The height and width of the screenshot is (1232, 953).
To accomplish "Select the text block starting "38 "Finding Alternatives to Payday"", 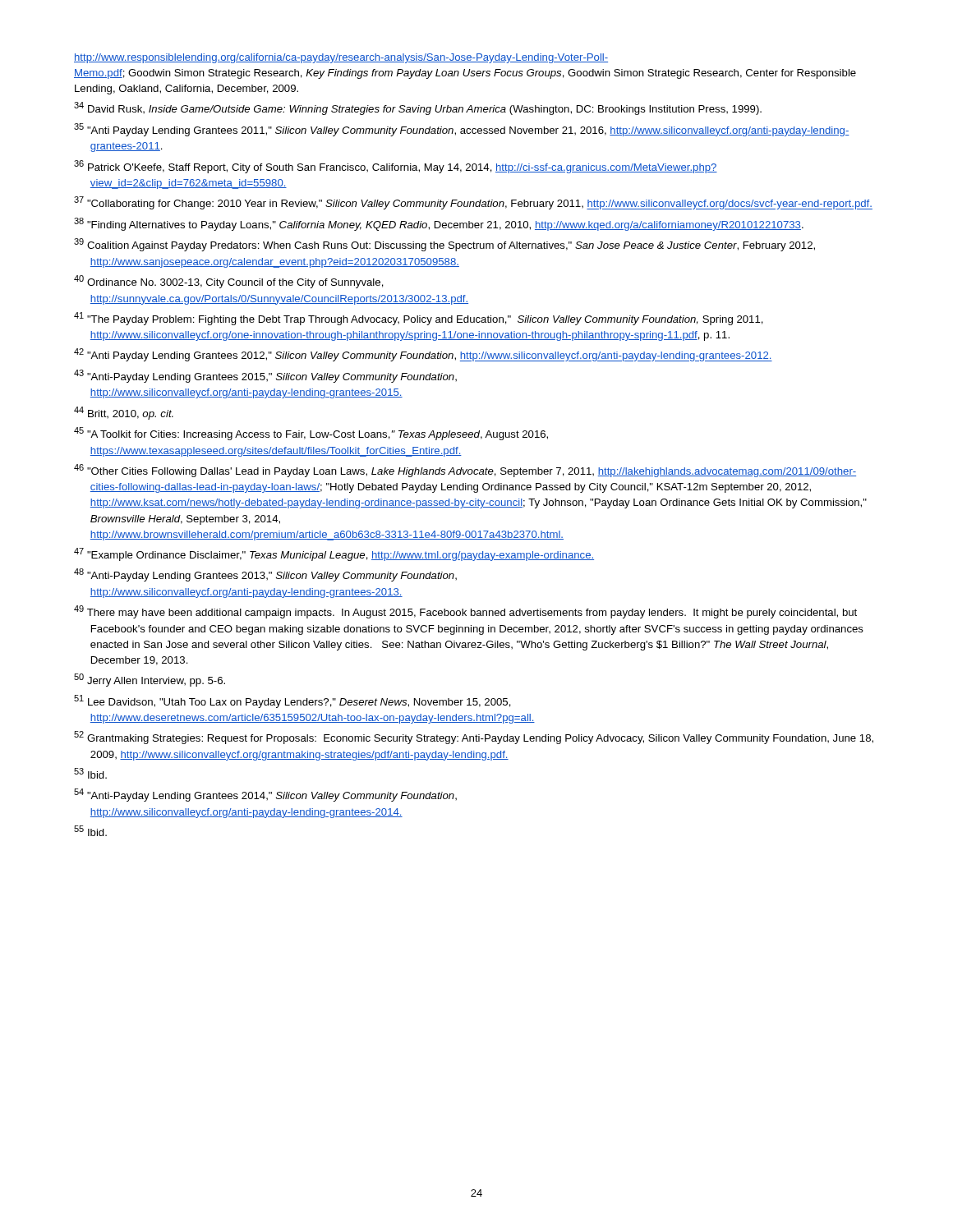I will pos(439,223).
